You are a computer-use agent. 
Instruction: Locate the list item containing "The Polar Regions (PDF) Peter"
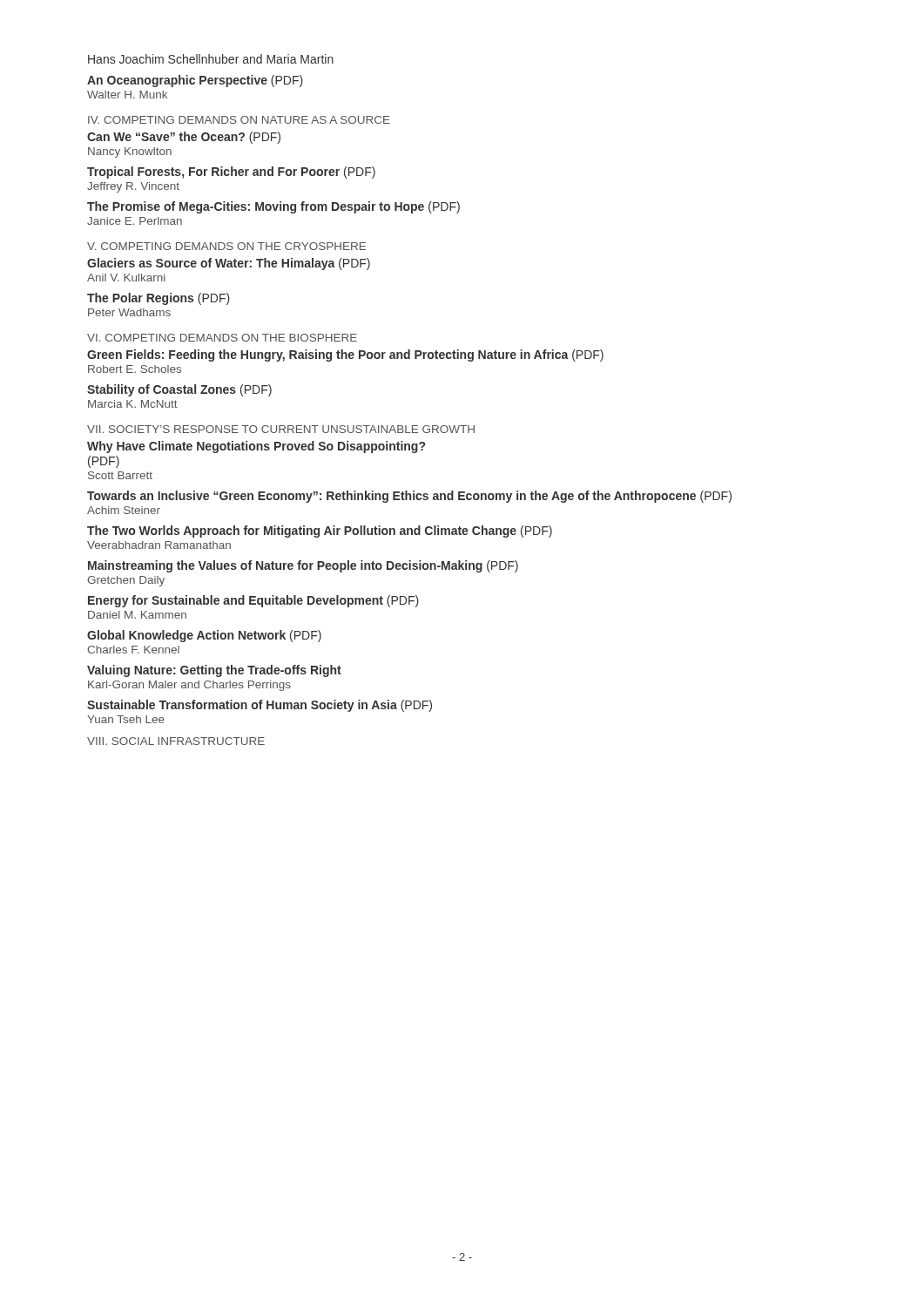click(x=158, y=299)
